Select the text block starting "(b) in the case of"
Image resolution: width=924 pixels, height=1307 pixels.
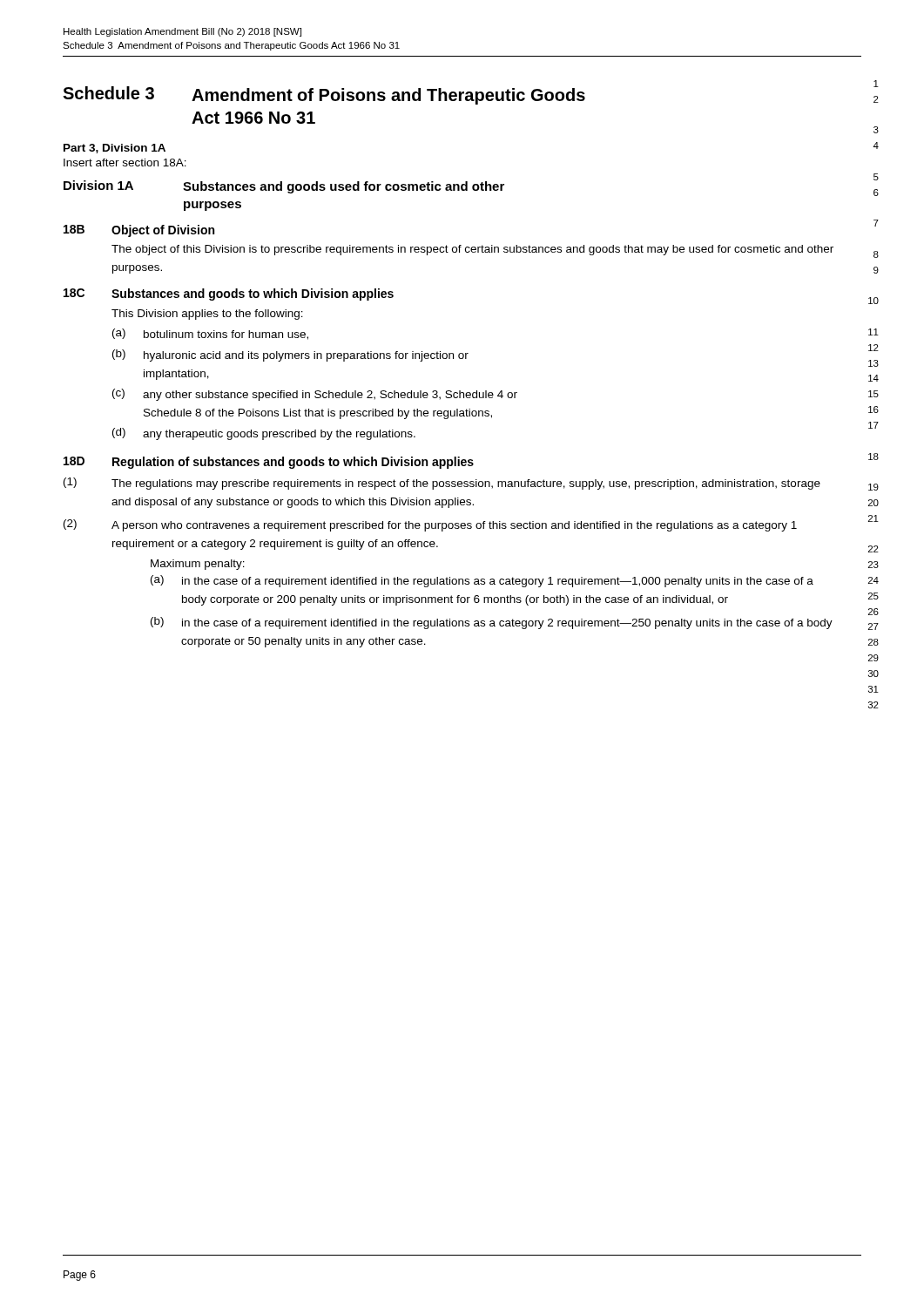[x=493, y=633]
